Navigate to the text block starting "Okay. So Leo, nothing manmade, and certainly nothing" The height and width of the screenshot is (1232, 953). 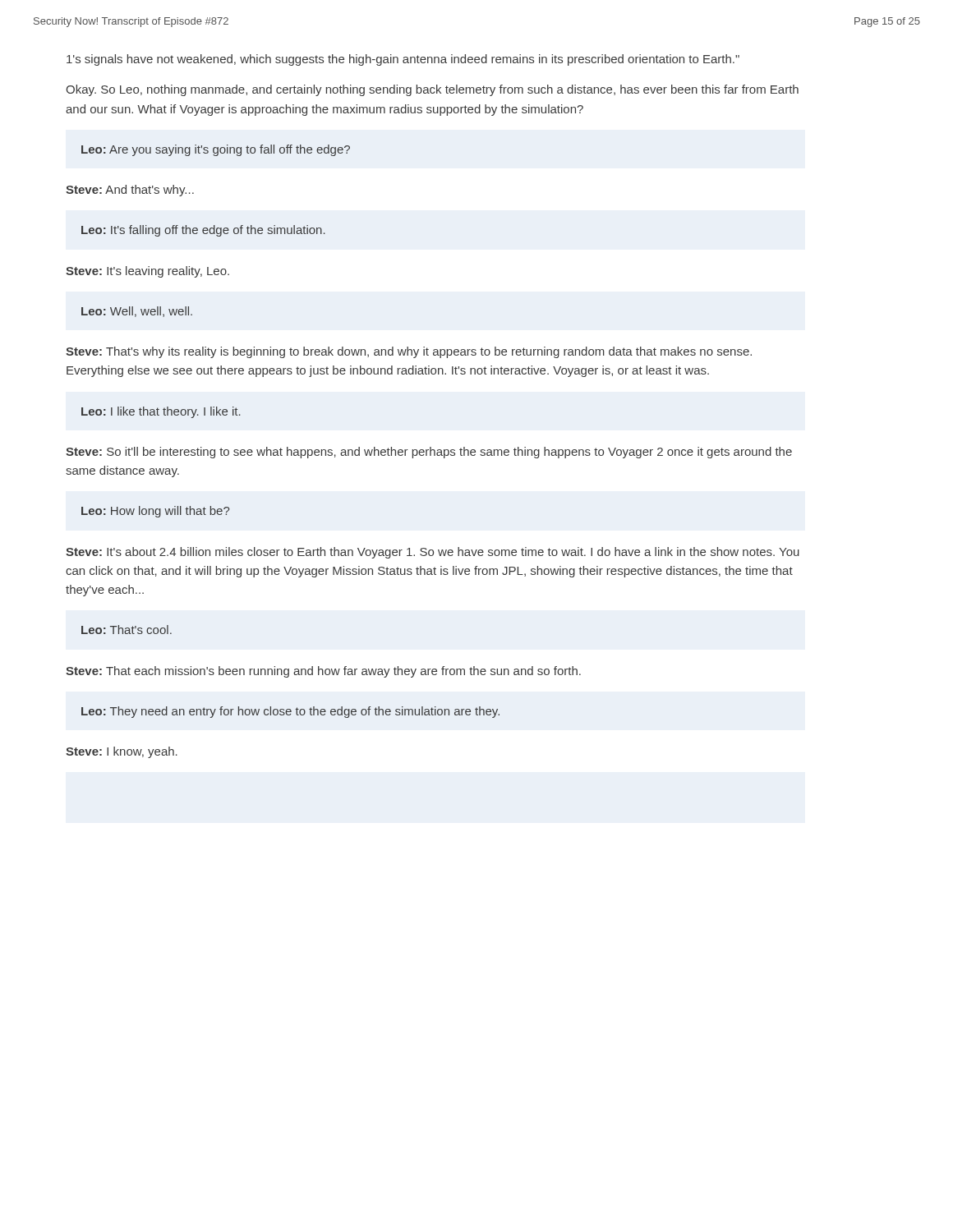432,99
